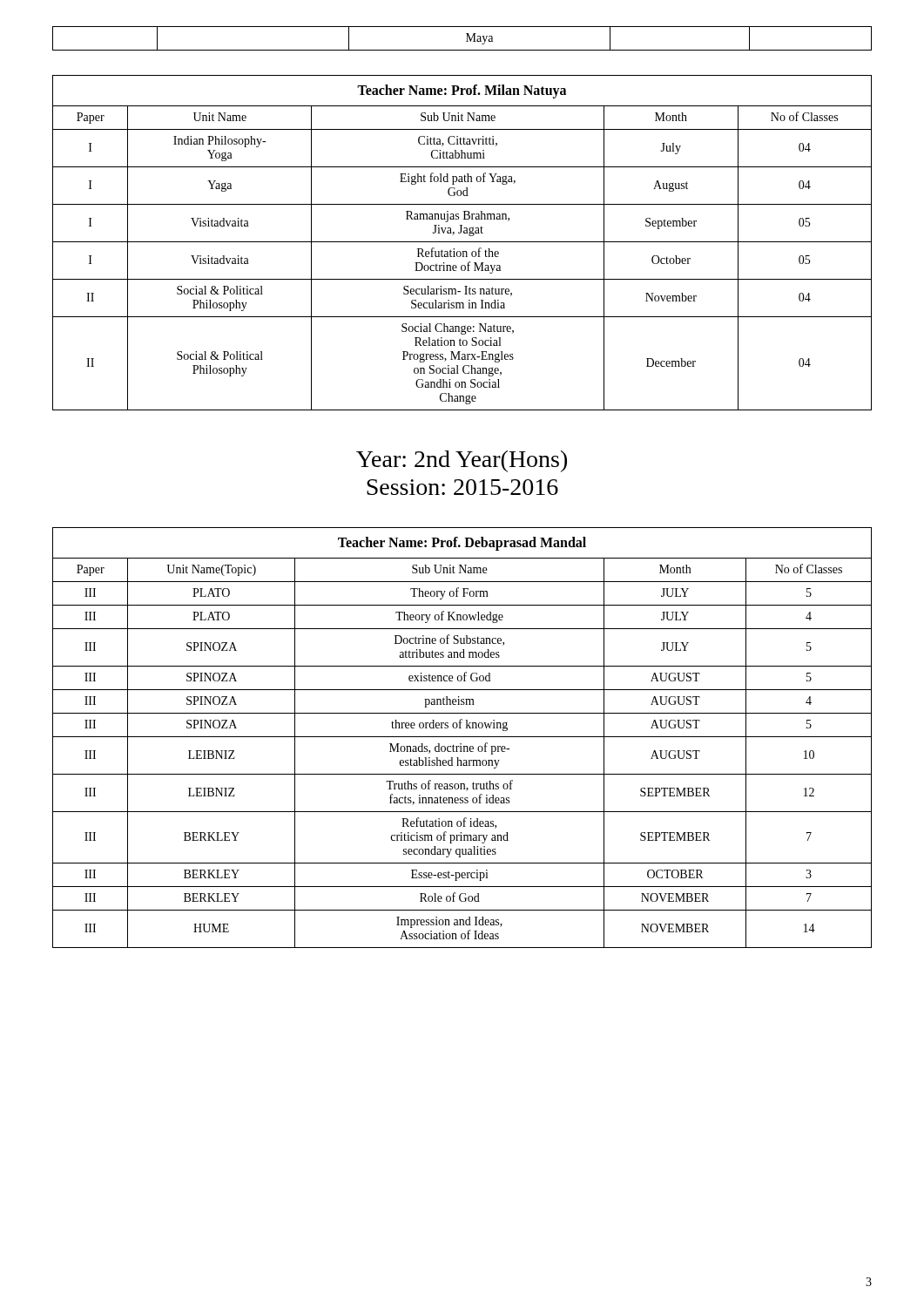Locate the title that opens with "Year: 2nd Year(Hons)"
Image resolution: width=924 pixels, height=1307 pixels.
click(x=462, y=473)
